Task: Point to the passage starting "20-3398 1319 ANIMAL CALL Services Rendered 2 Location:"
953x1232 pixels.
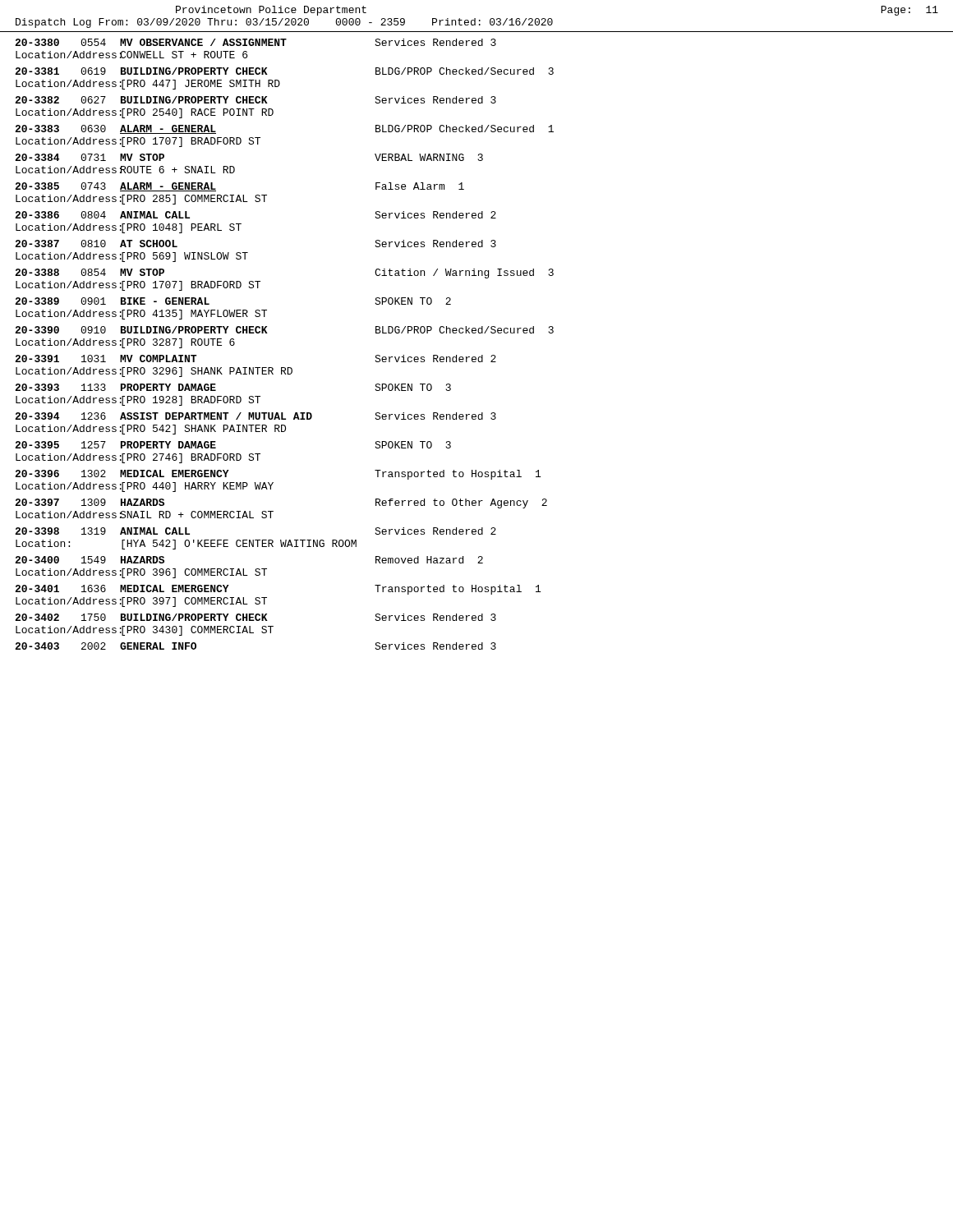Action: (x=476, y=538)
